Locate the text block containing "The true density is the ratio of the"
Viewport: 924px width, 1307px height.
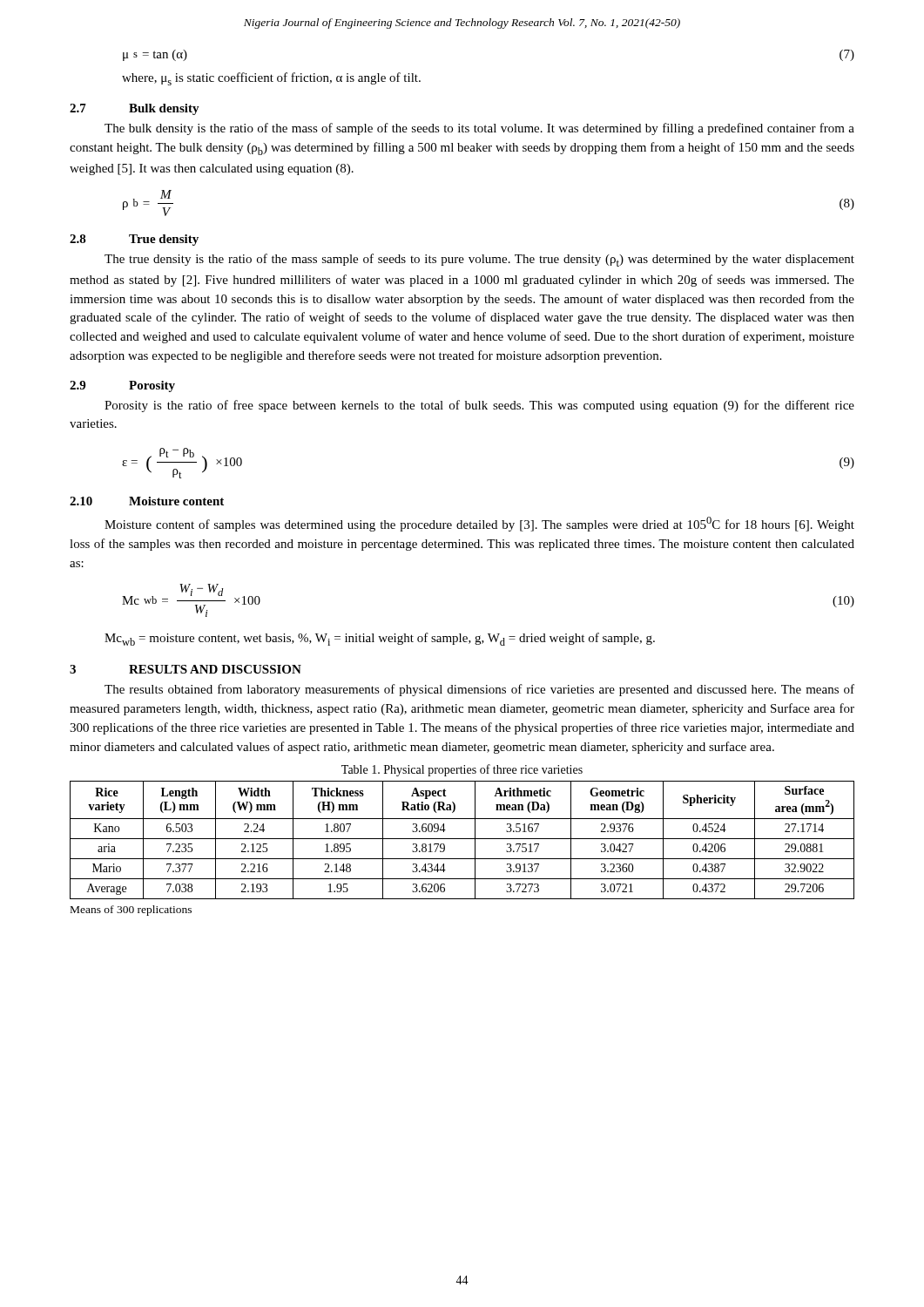tap(462, 308)
